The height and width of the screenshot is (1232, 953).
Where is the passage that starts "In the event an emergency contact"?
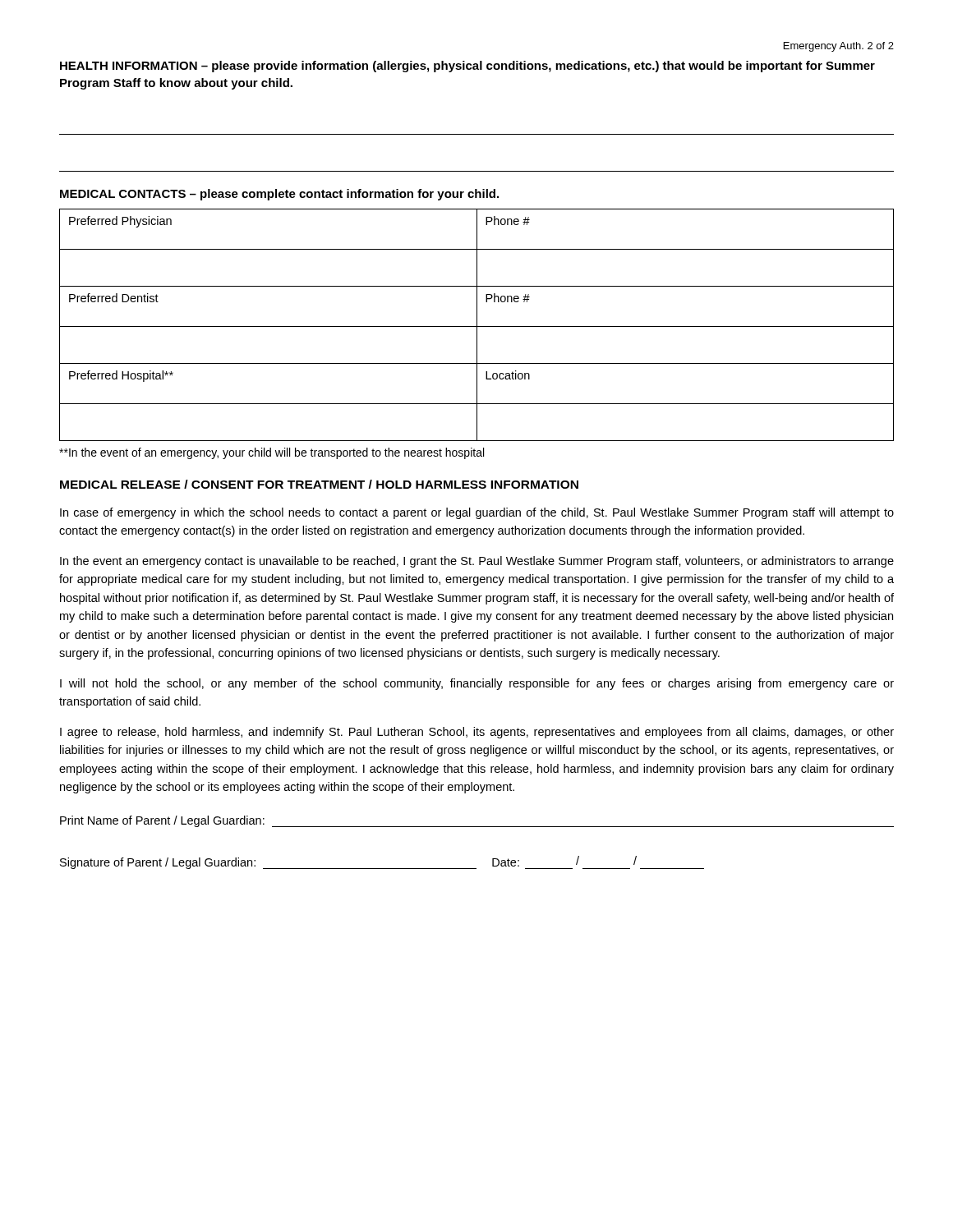[x=476, y=607]
